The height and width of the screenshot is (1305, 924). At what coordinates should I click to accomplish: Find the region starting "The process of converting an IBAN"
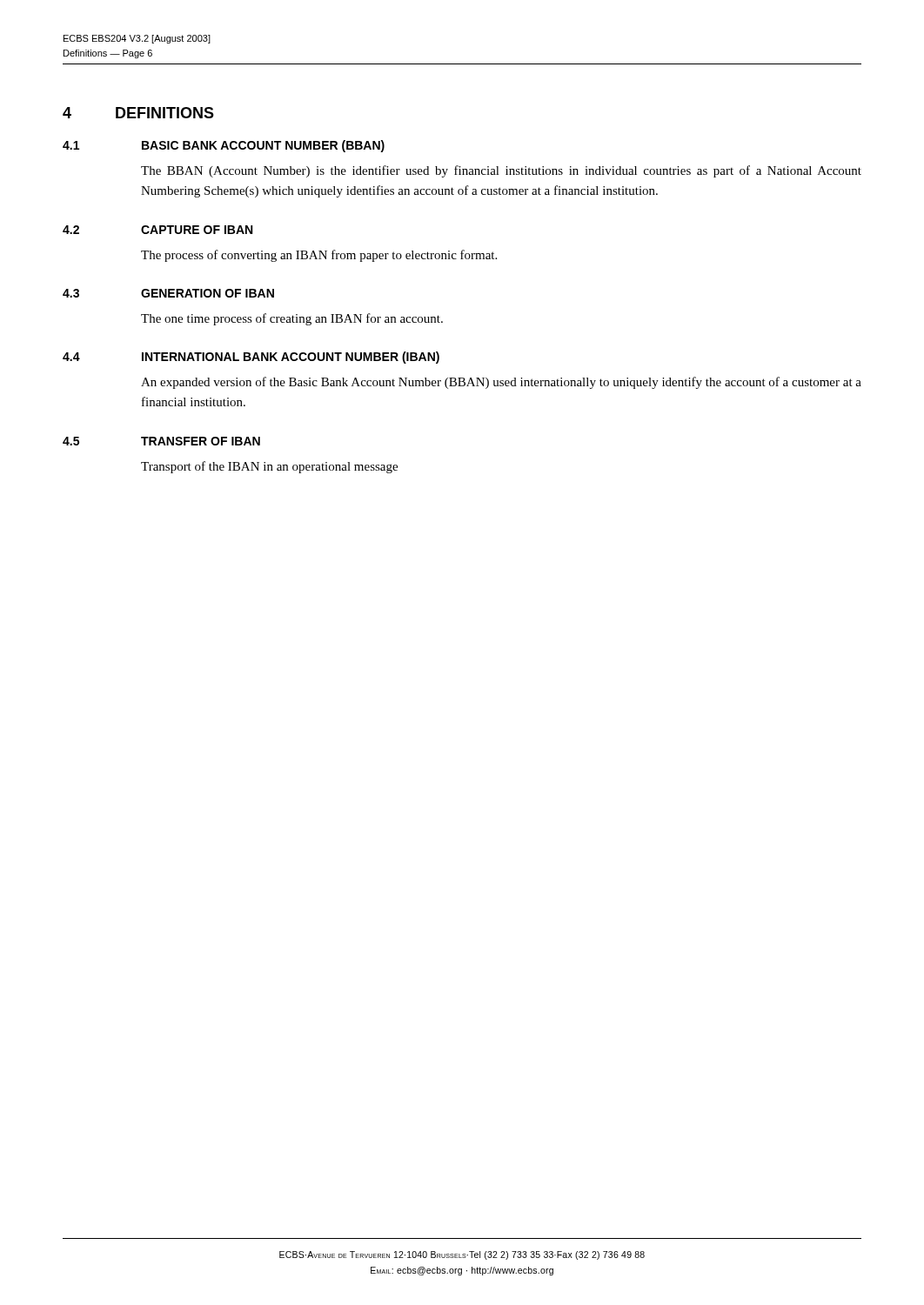coord(319,254)
